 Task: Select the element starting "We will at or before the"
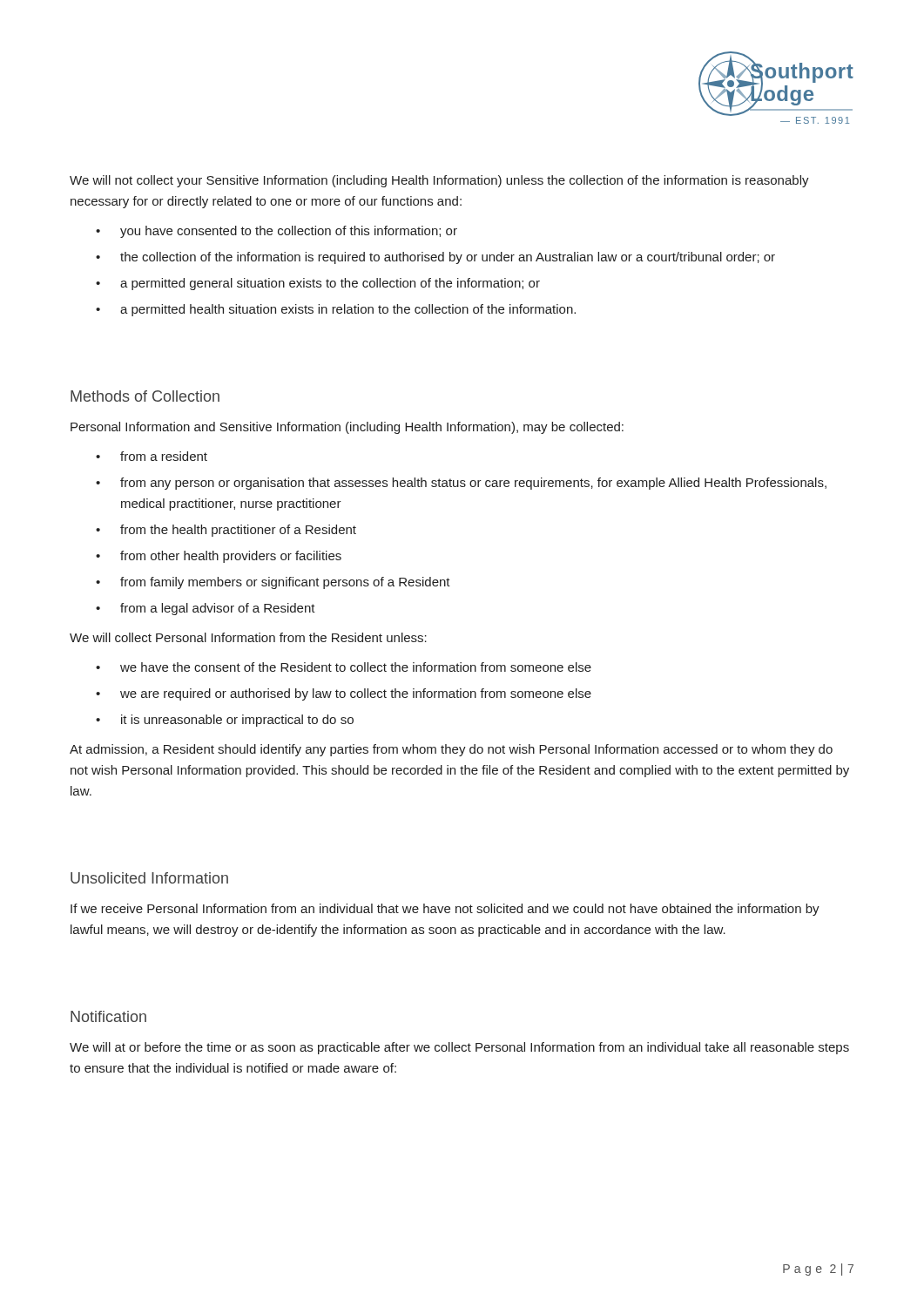click(459, 1057)
